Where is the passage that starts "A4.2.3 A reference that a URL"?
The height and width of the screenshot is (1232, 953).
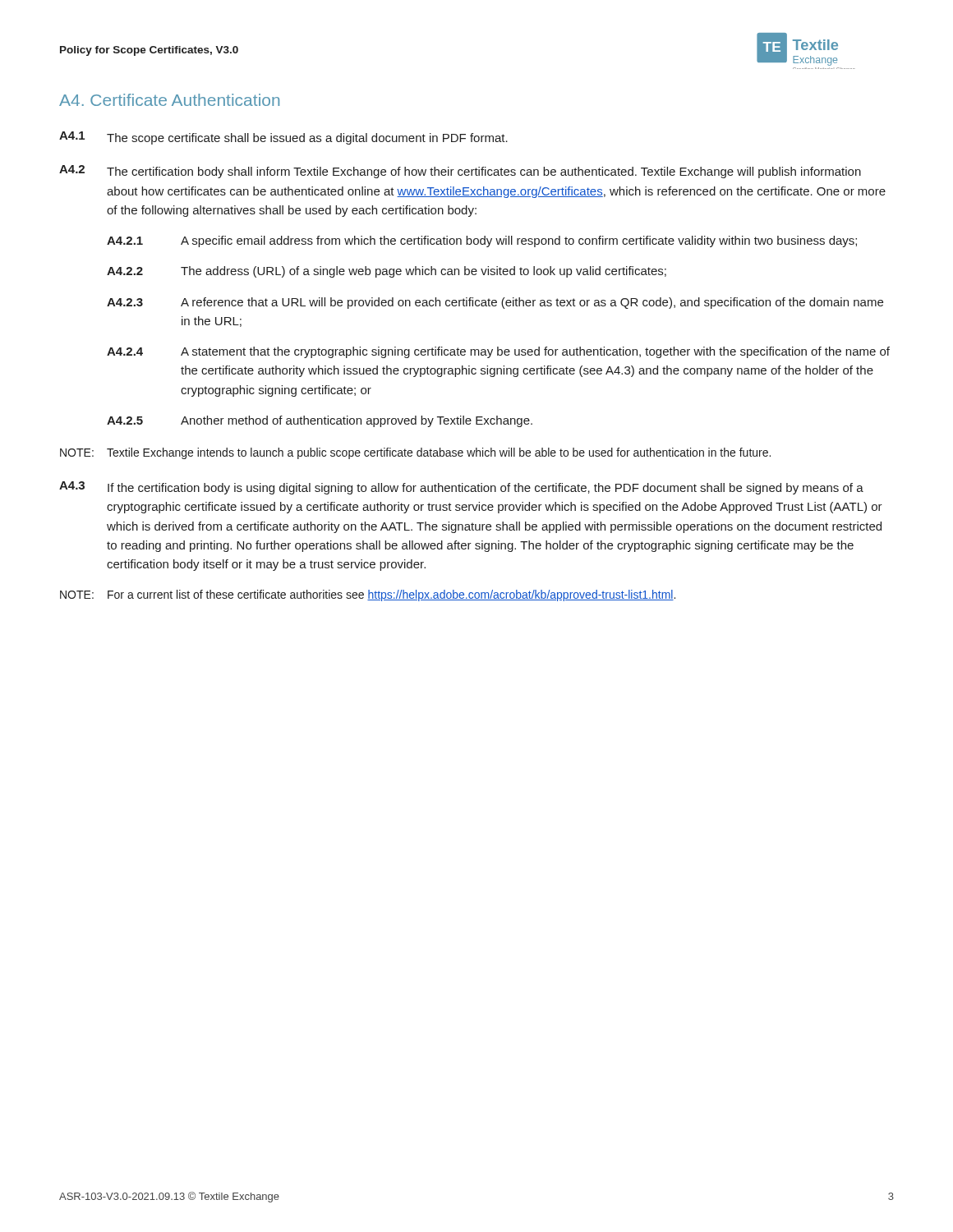(500, 311)
